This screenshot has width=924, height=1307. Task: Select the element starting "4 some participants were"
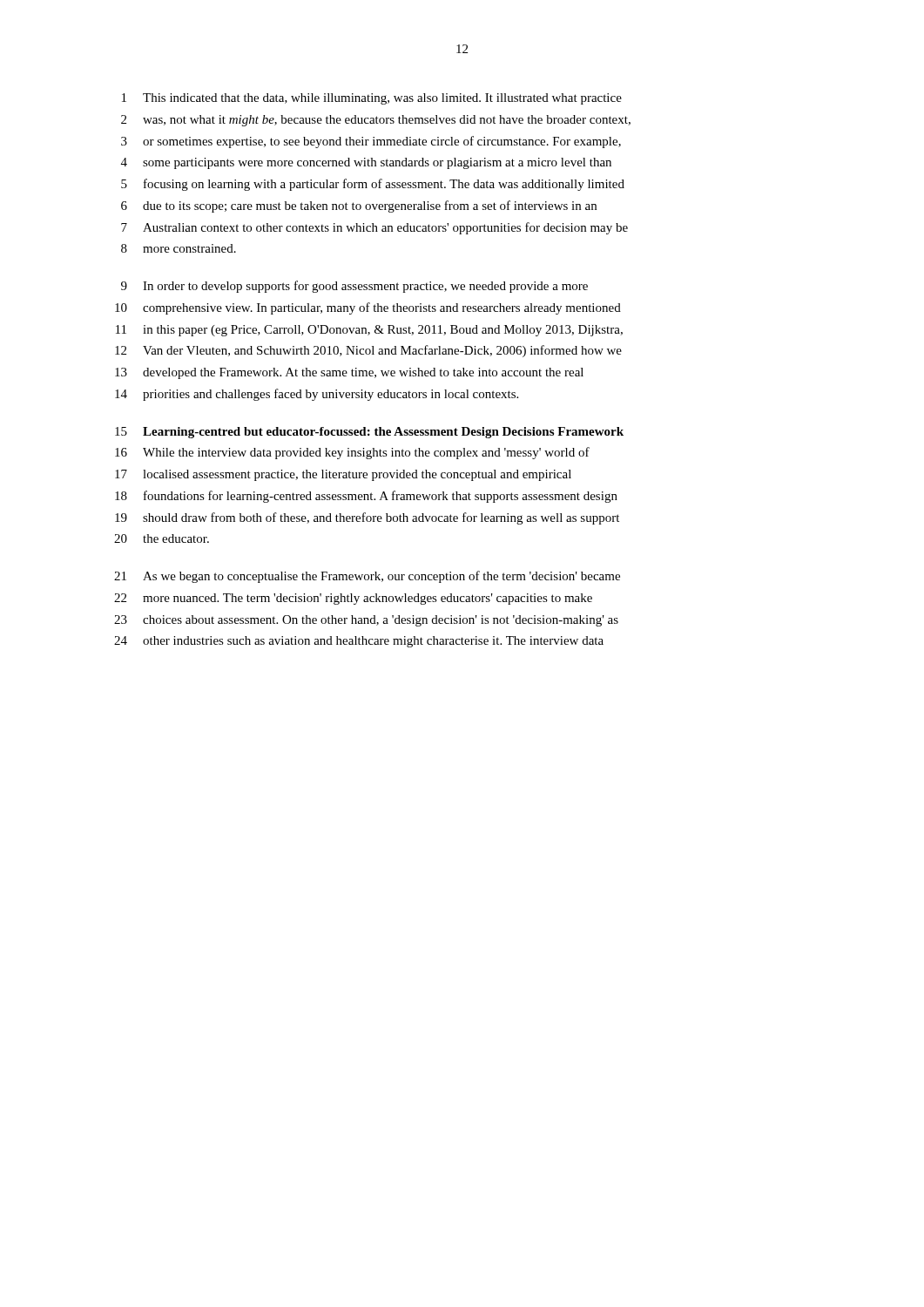point(462,163)
